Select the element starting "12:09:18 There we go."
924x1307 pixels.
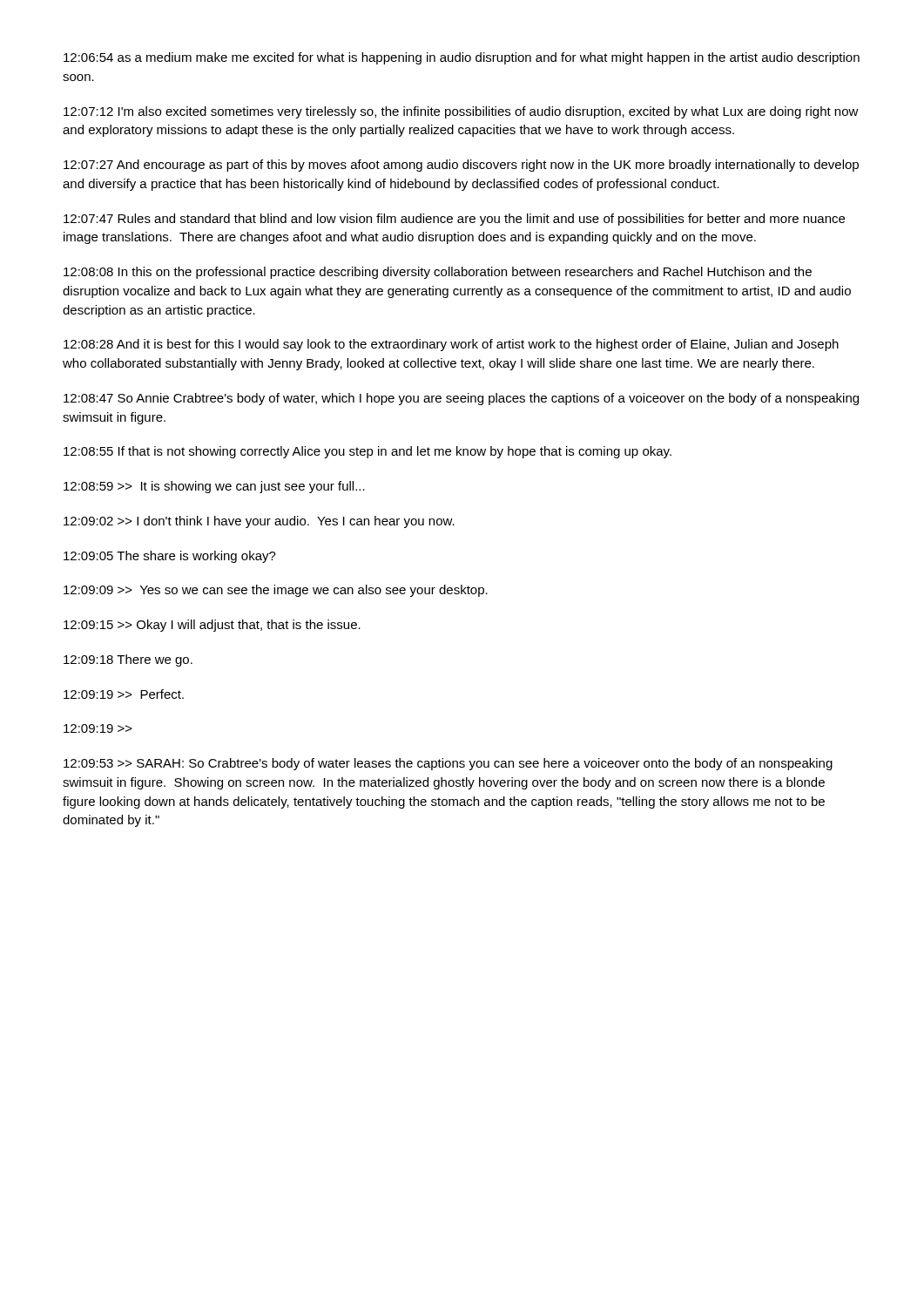128,659
